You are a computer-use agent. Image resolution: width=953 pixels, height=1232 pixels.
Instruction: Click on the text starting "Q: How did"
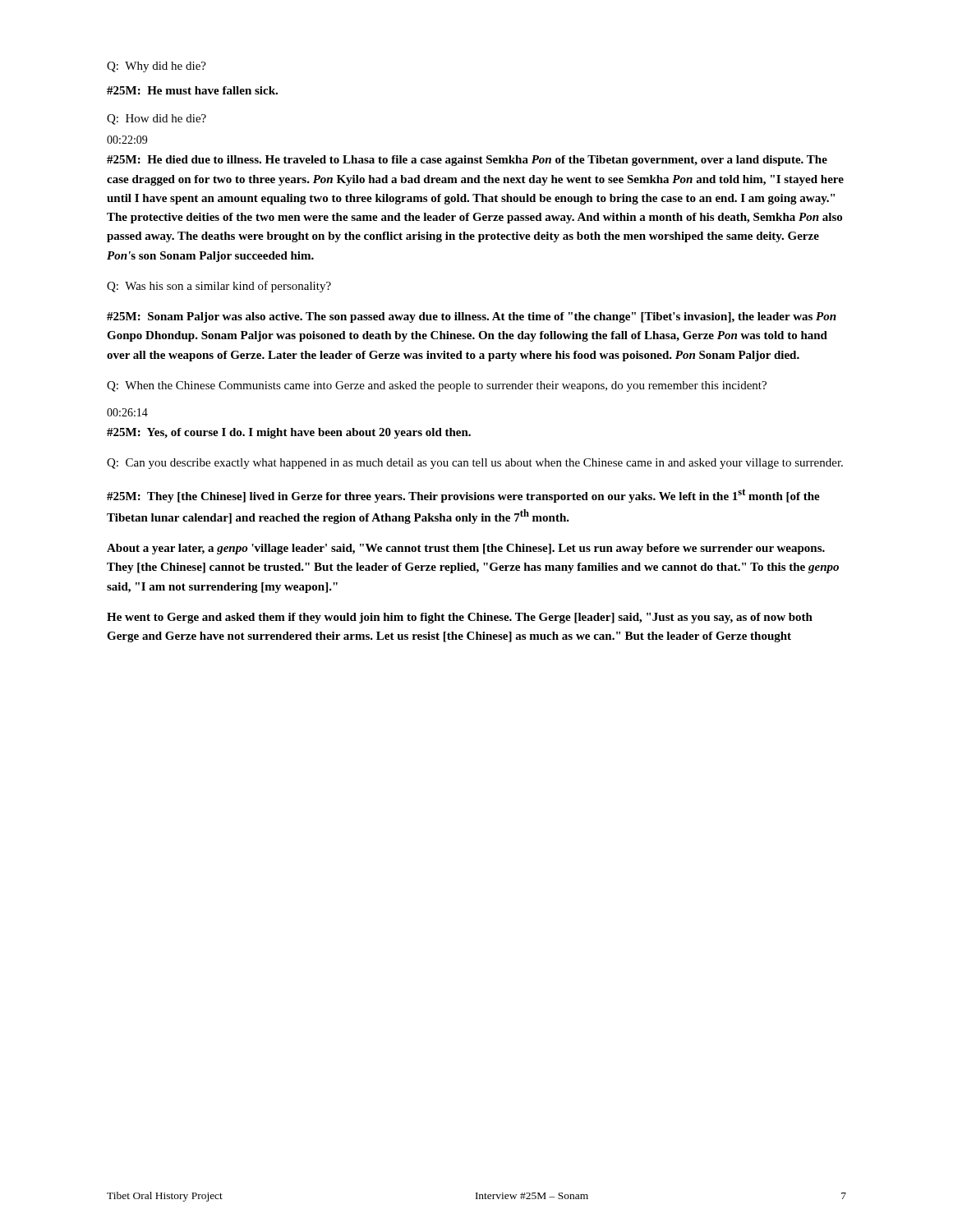click(x=157, y=118)
